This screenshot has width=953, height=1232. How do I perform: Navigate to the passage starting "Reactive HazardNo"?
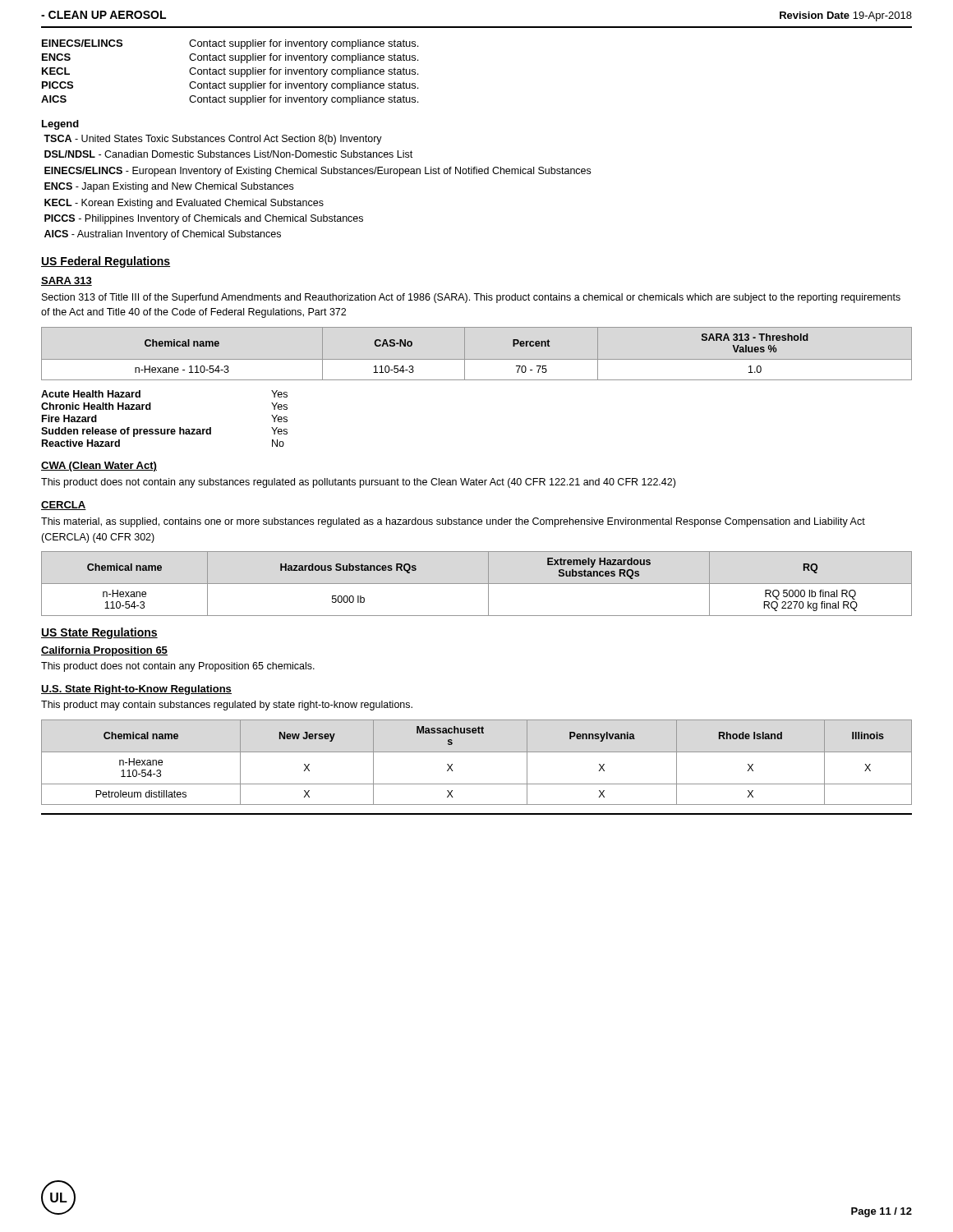pos(163,444)
